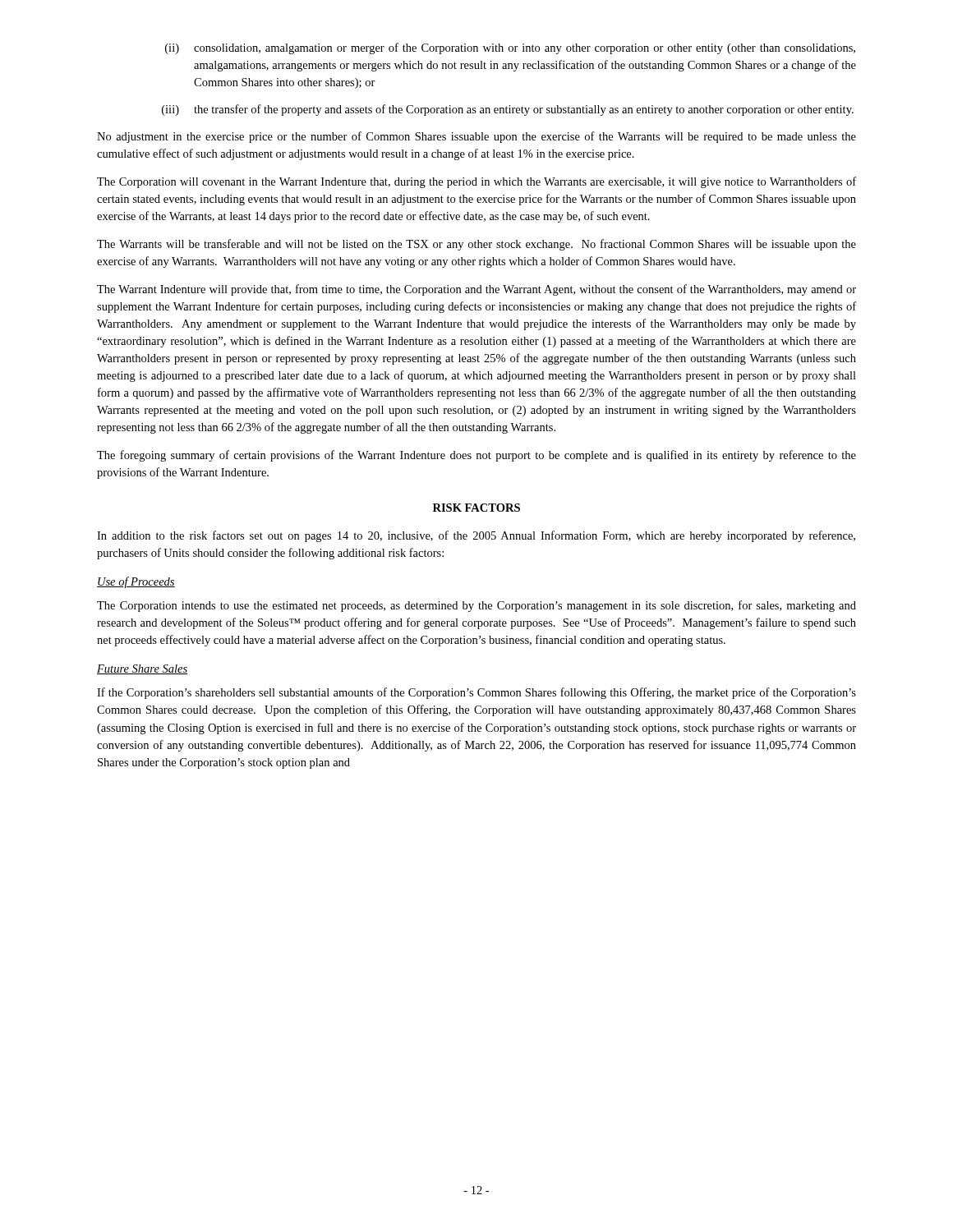The height and width of the screenshot is (1232, 953).
Task: Point to the block beginning "No adjustment in the exercise price or"
Action: [x=476, y=145]
